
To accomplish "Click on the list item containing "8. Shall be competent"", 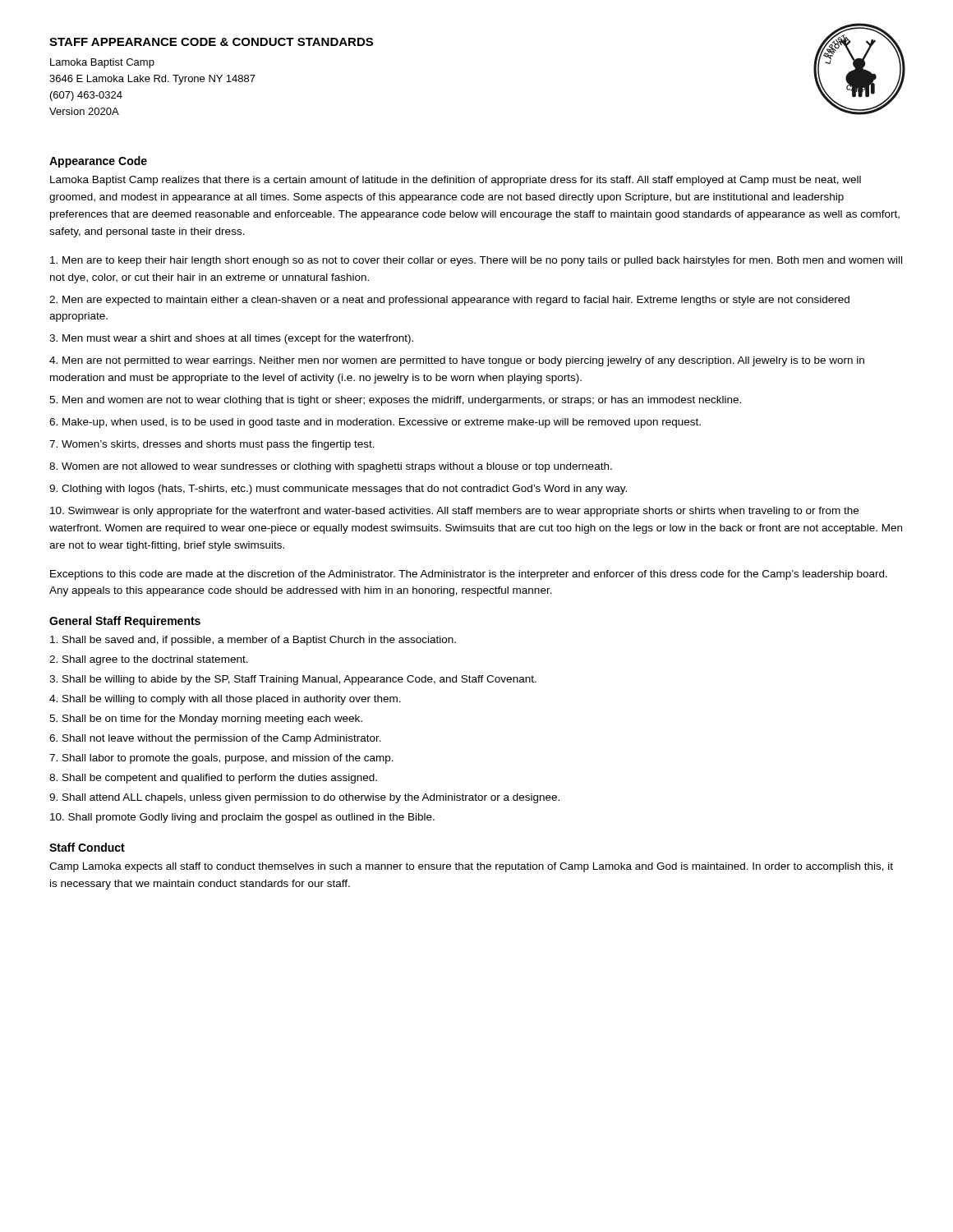I will click(x=214, y=777).
